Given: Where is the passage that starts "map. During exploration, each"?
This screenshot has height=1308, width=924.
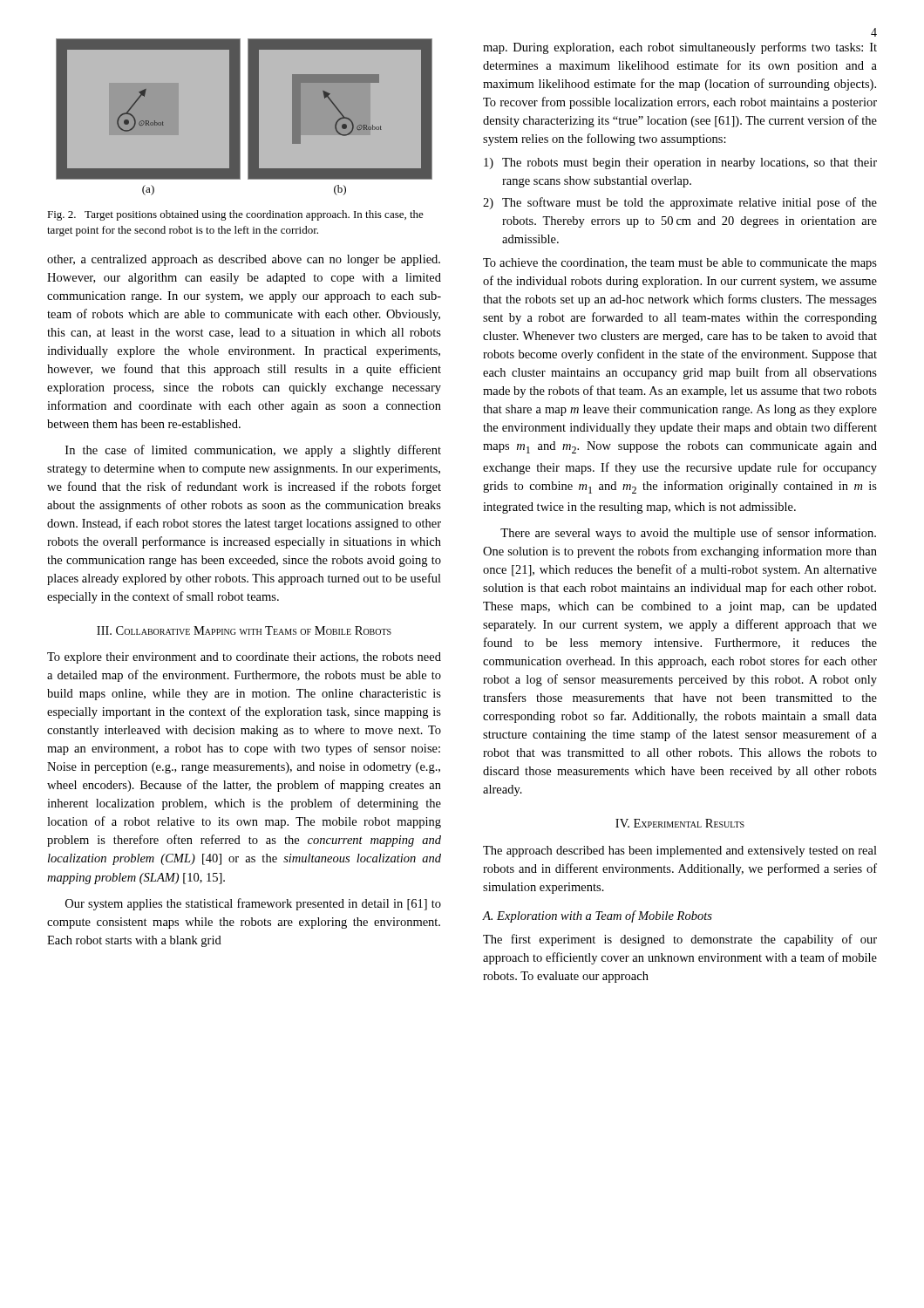Looking at the screenshot, I should coord(680,93).
